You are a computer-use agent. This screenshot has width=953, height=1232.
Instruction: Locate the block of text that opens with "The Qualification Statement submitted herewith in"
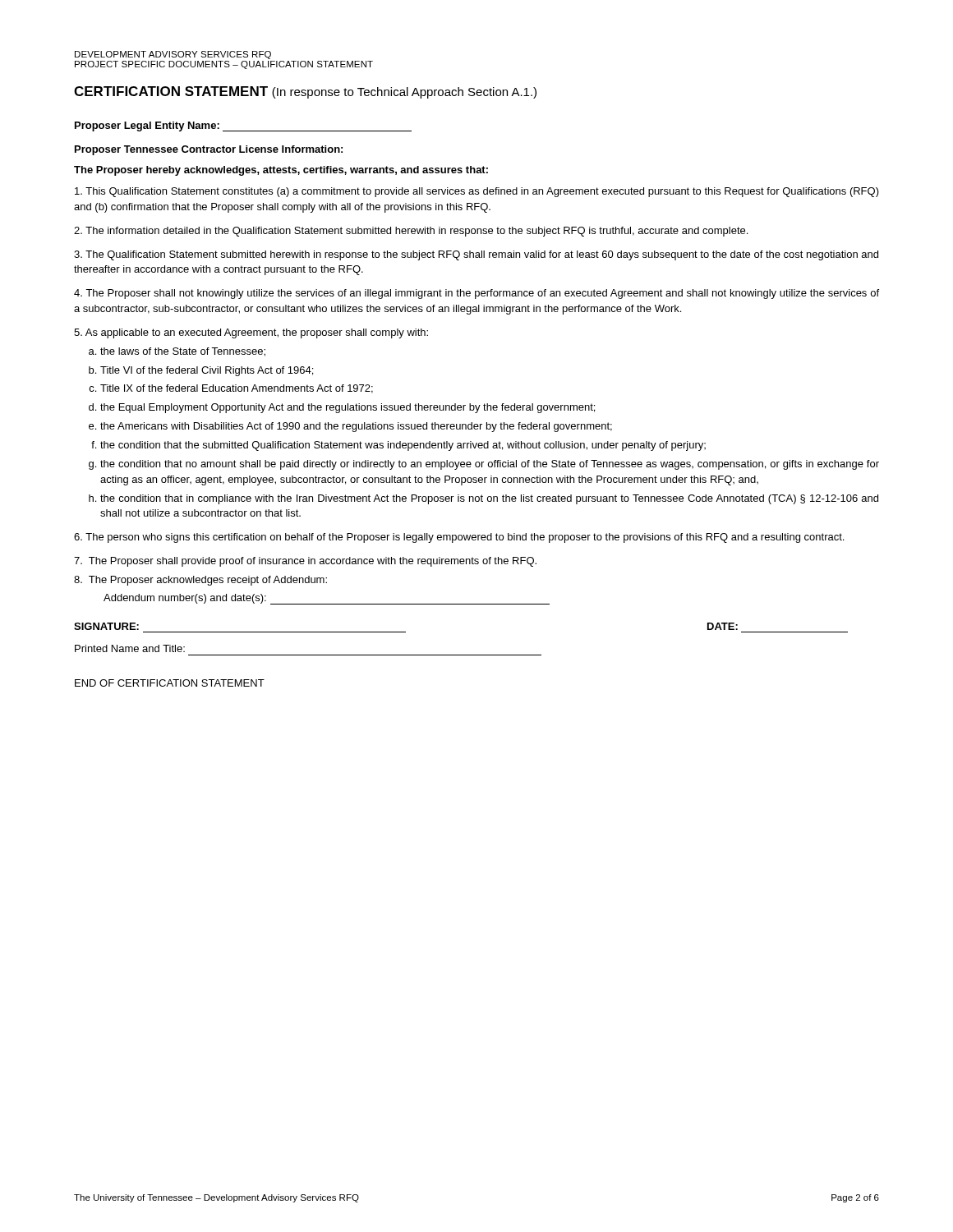click(476, 262)
